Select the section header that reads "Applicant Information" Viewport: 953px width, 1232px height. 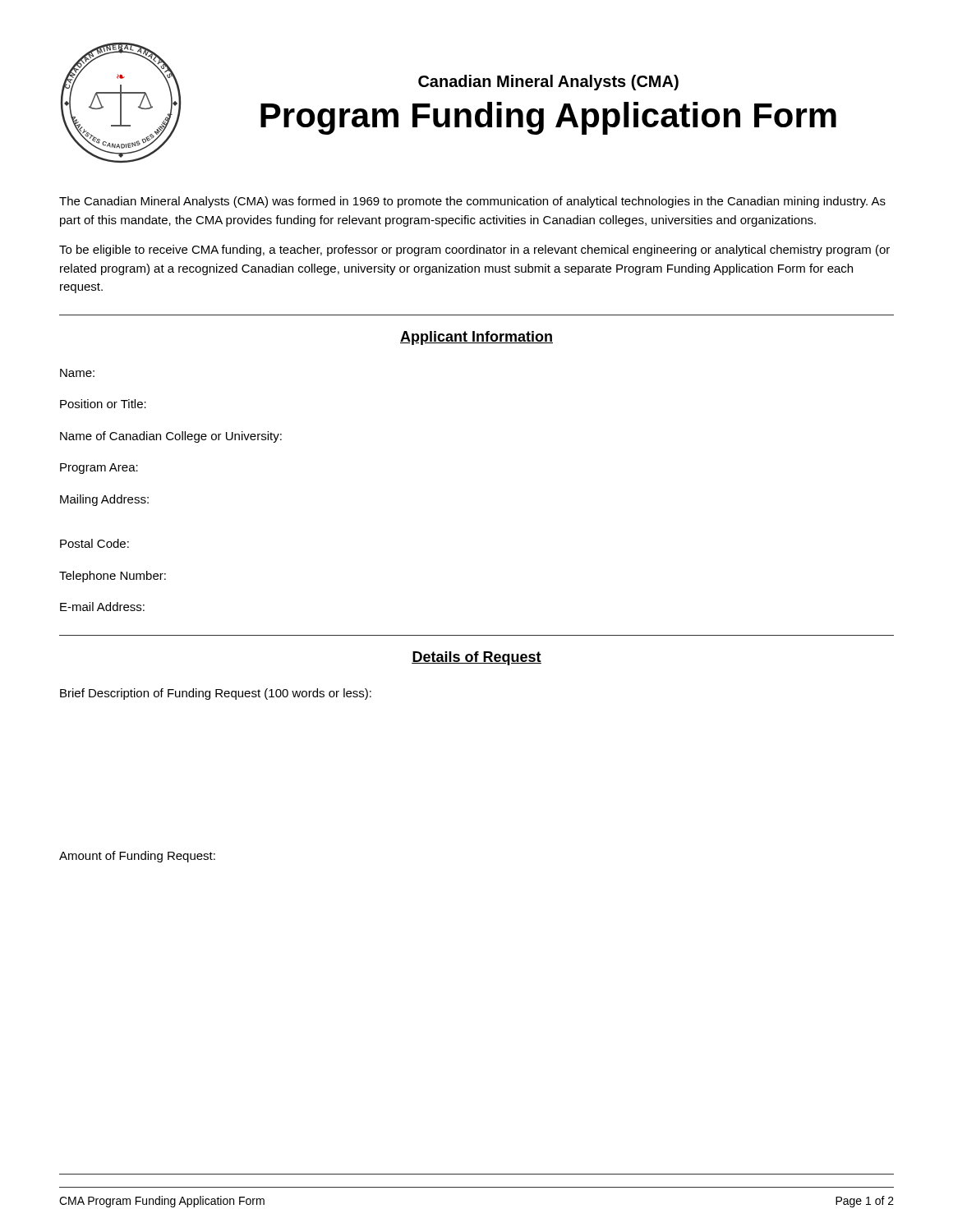click(476, 336)
